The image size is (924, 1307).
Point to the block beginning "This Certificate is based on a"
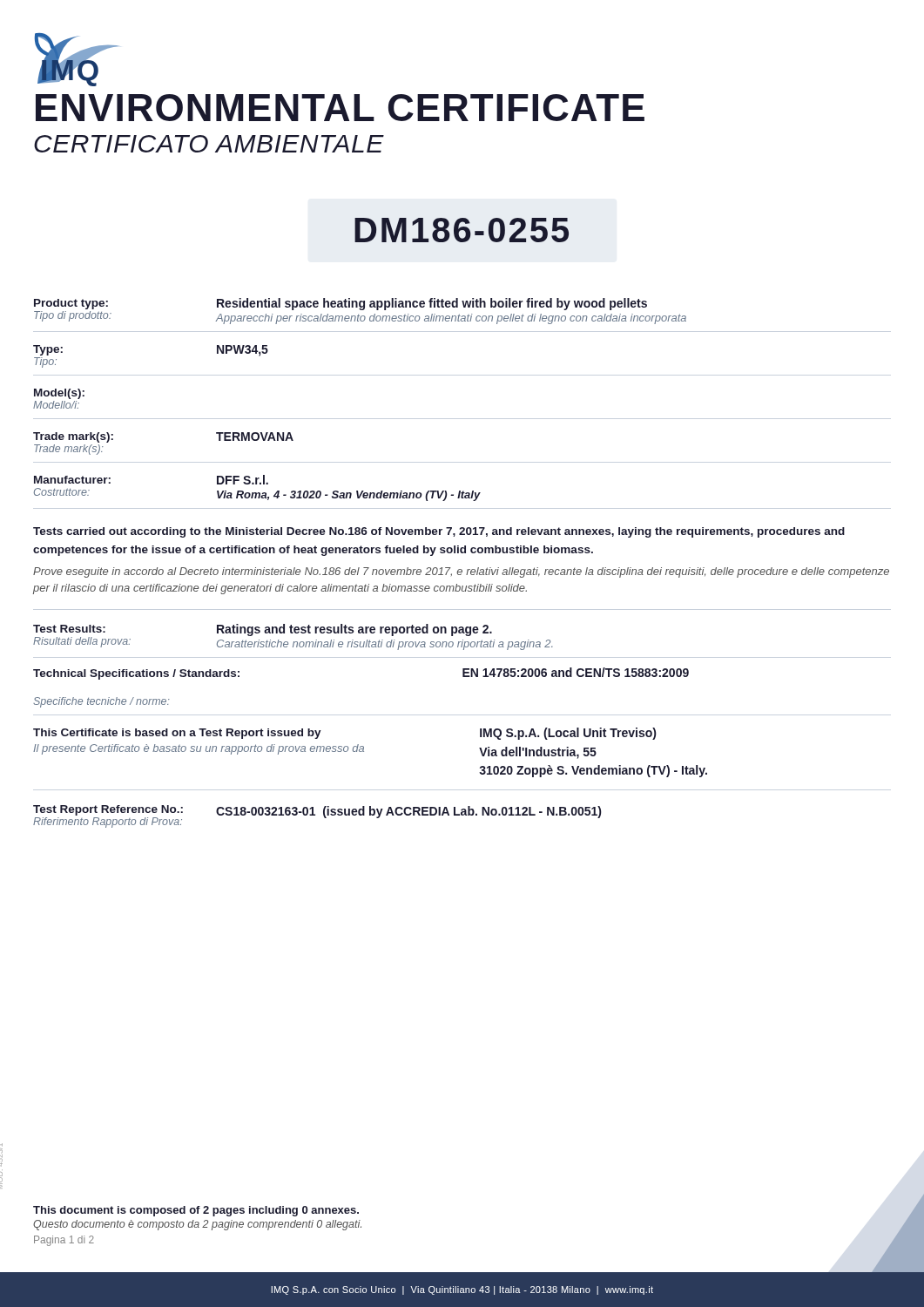(174, 733)
